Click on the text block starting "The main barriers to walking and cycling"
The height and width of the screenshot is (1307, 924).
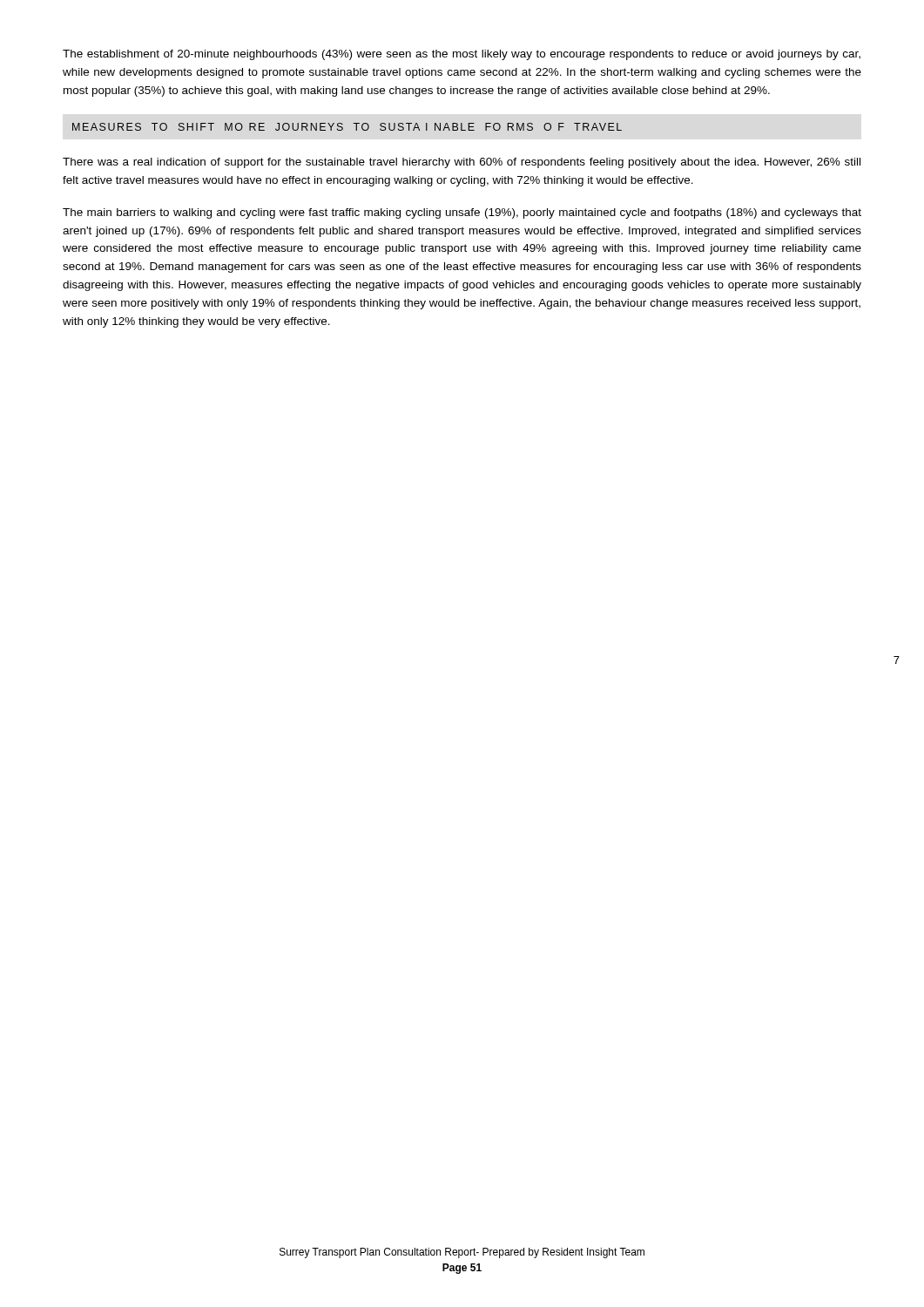tap(462, 267)
